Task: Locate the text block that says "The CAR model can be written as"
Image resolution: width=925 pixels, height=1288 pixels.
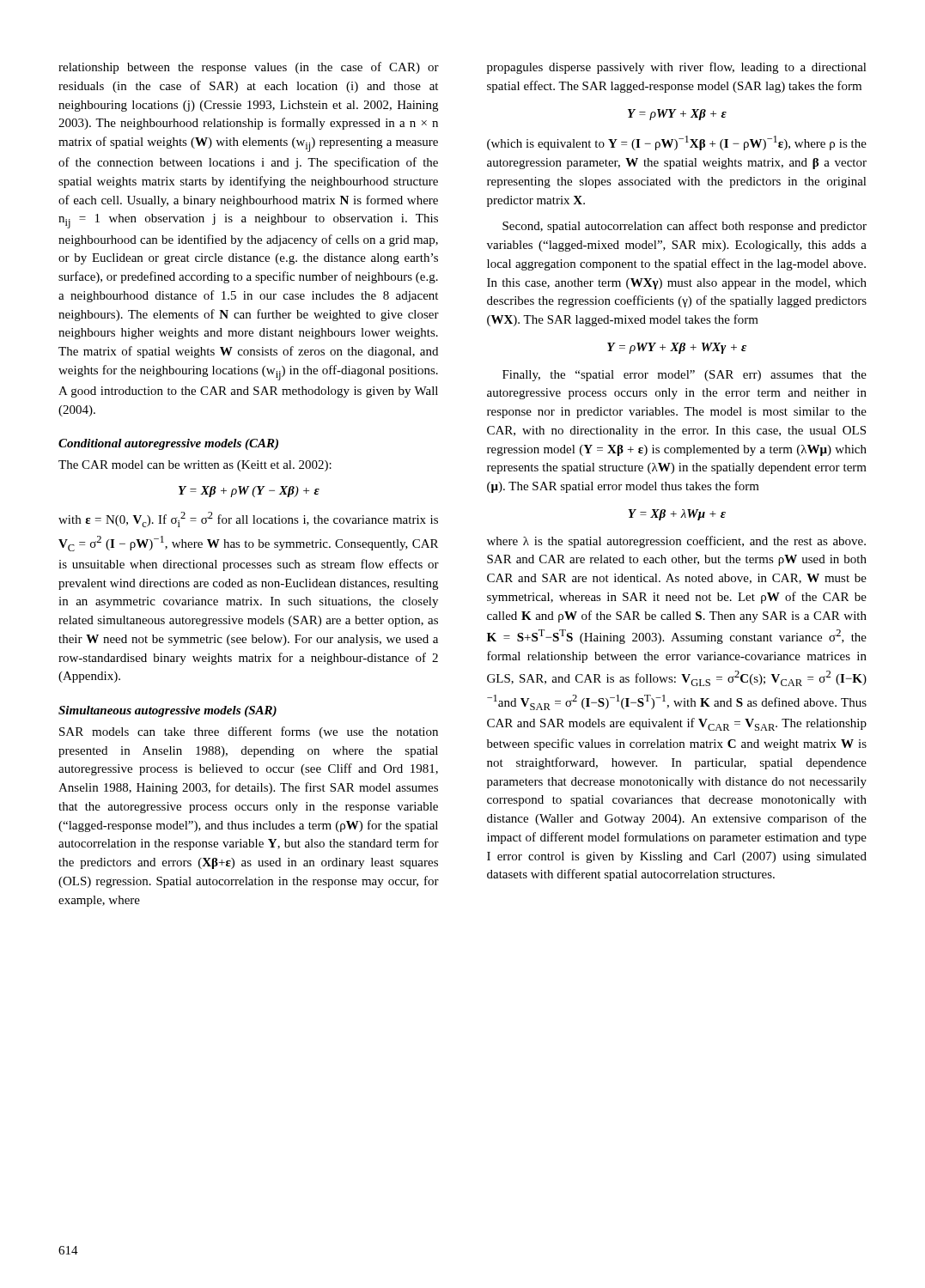Action: coord(248,465)
